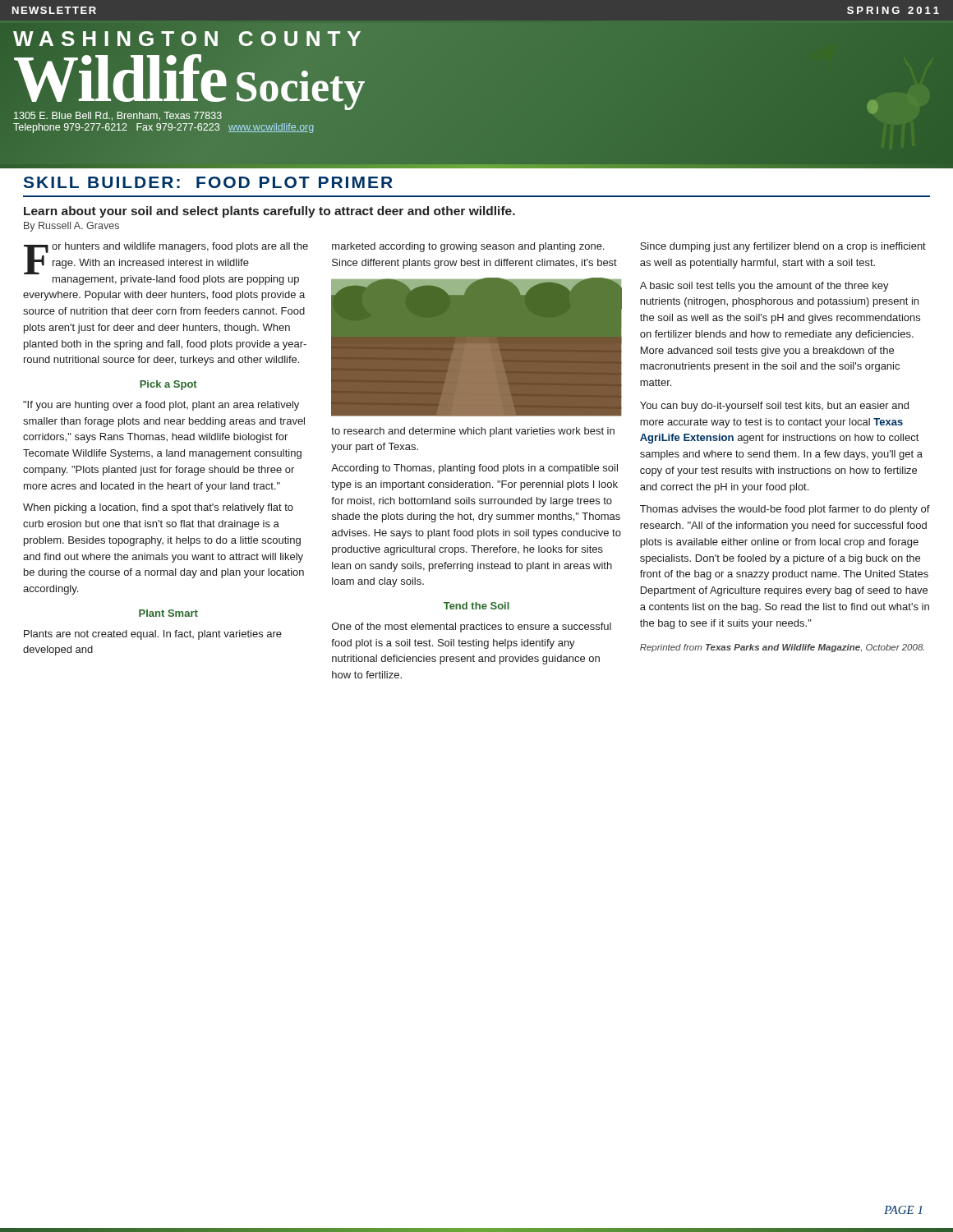Select the block starting "When picking a location,"
Image resolution: width=953 pixels, height=1232 pixels.
[x=164, y=548]
